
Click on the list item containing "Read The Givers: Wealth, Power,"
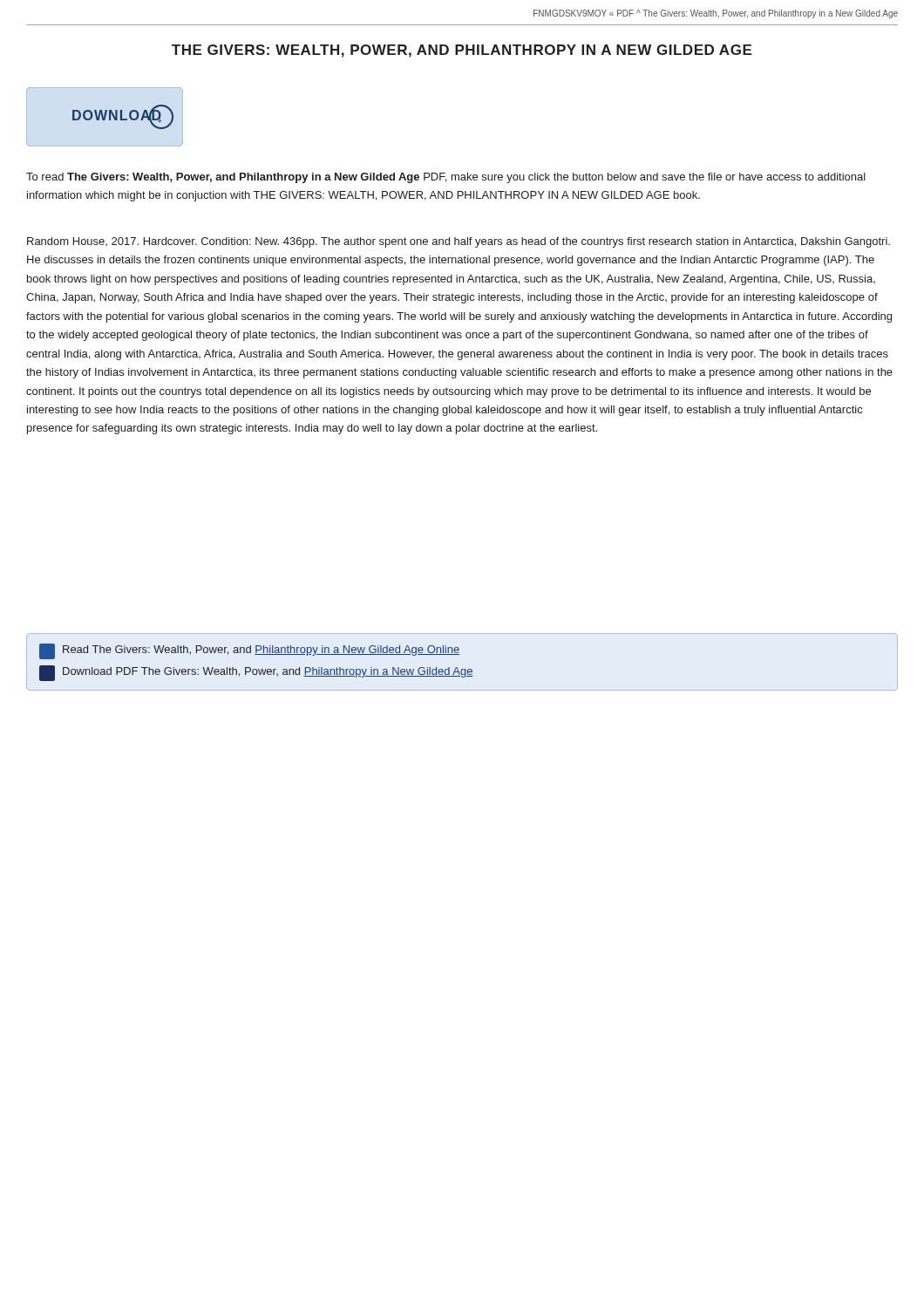coord(249,651)
